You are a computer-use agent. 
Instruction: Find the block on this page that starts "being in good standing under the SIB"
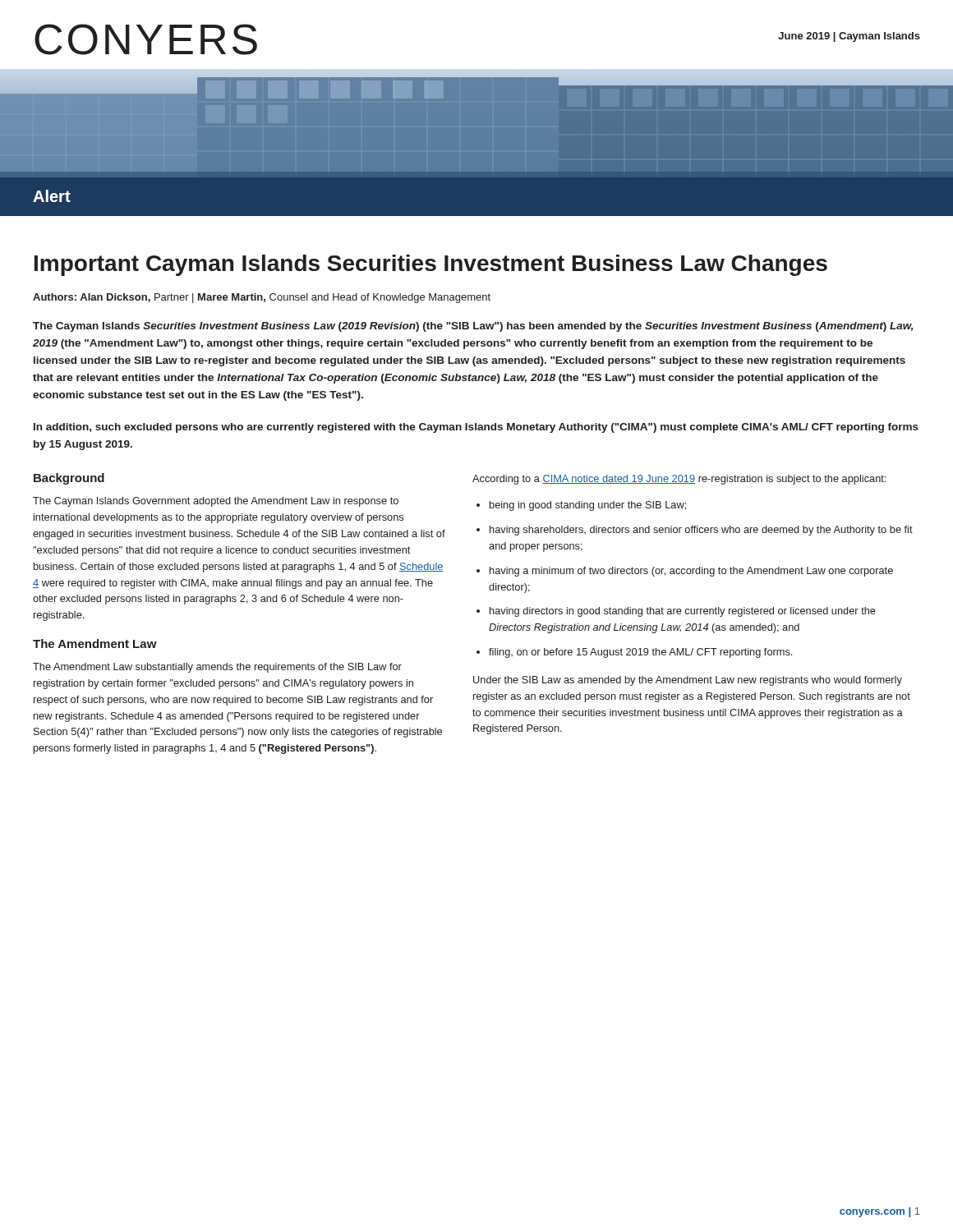(x=588, y=505)
